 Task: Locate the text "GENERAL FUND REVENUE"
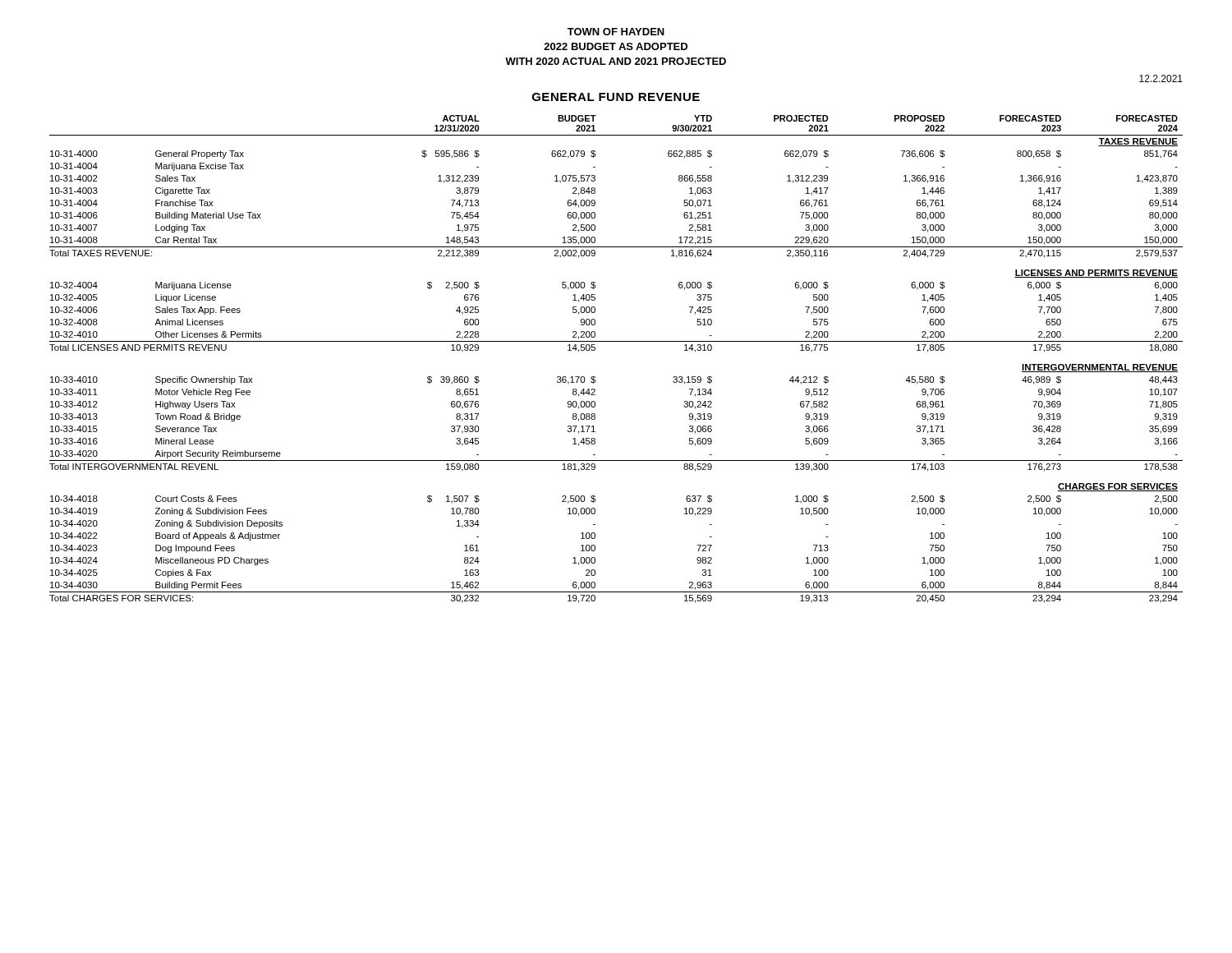coord(616,96)
